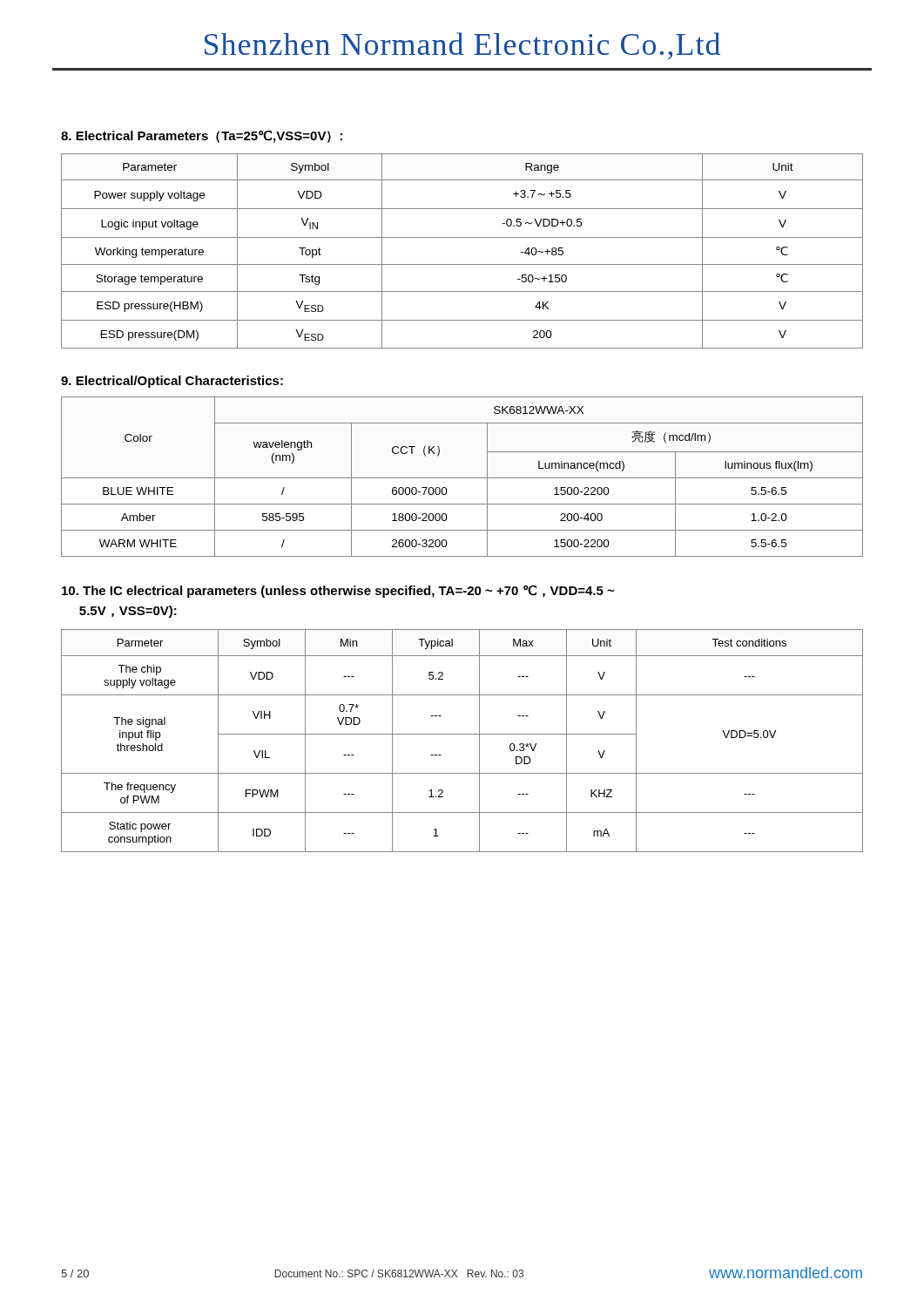Viewport: 924px width, 1307px height.
Task: Point to the element starting "9. Electrical/Optical Characteristics:"
Action: coord(172,381)
